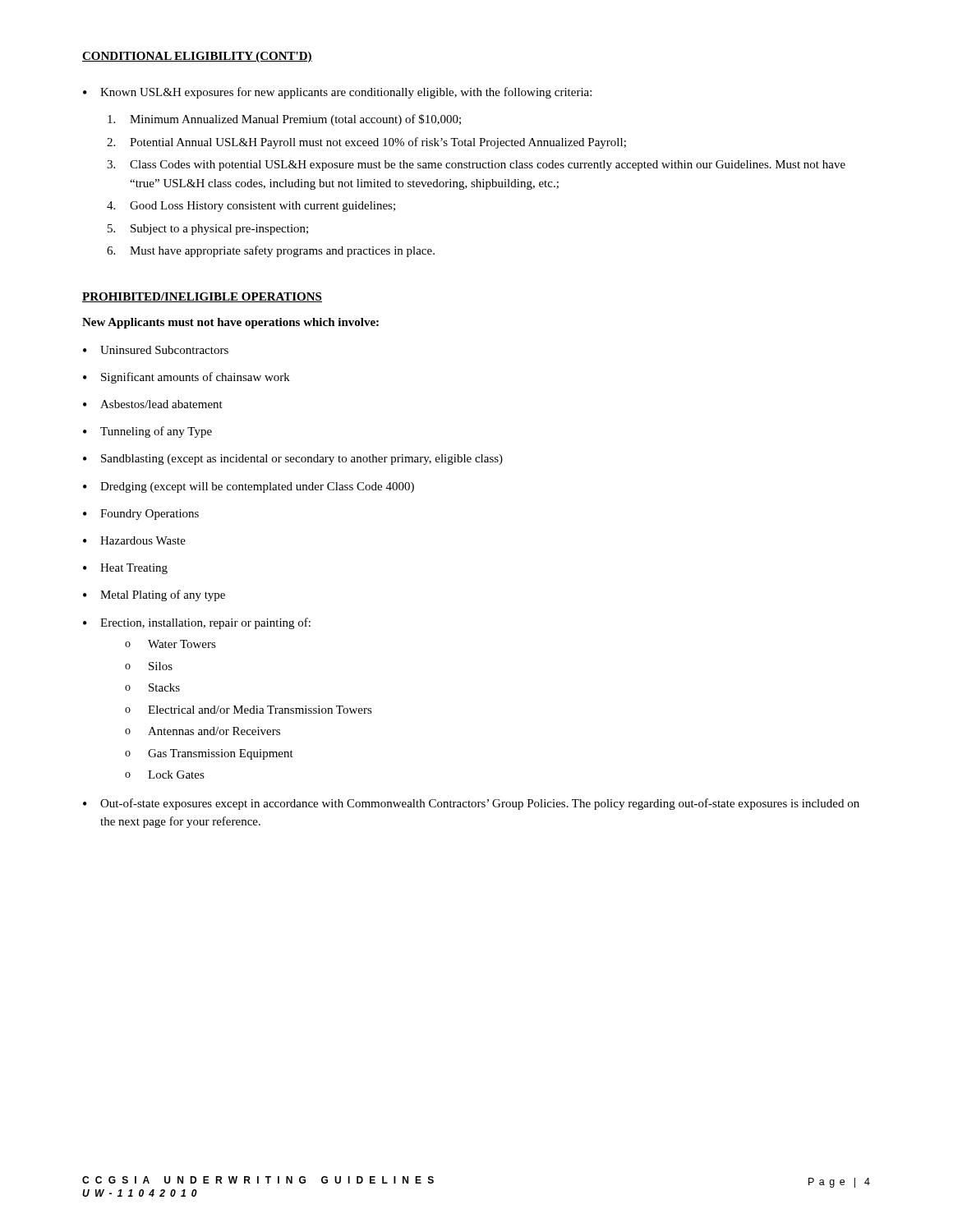953x1232 pixels.
Task: Point to the block beginning "• Erection, installation, repair or painting of:"
Action: click(197, 623)
